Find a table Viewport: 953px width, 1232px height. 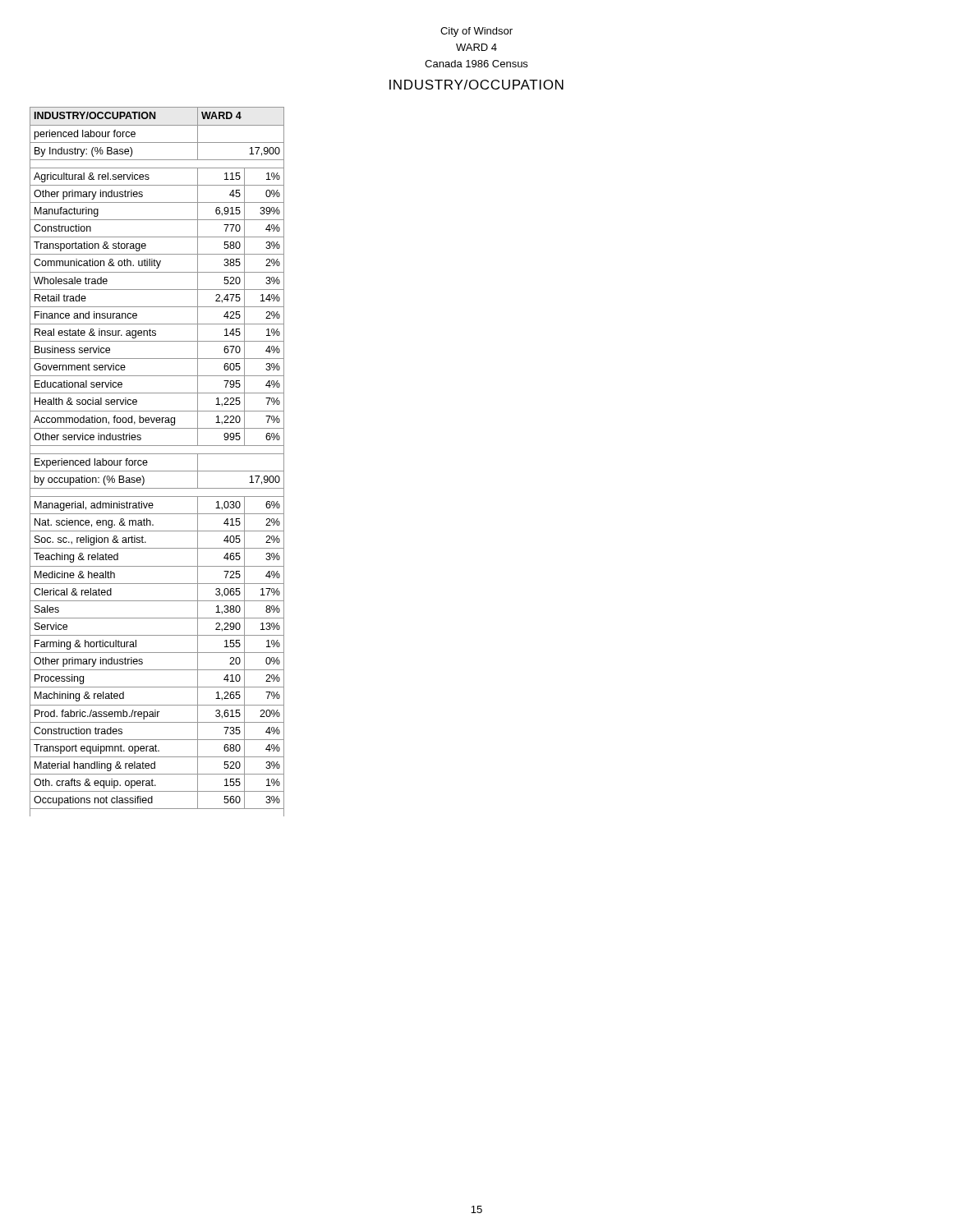pos(491,462)
